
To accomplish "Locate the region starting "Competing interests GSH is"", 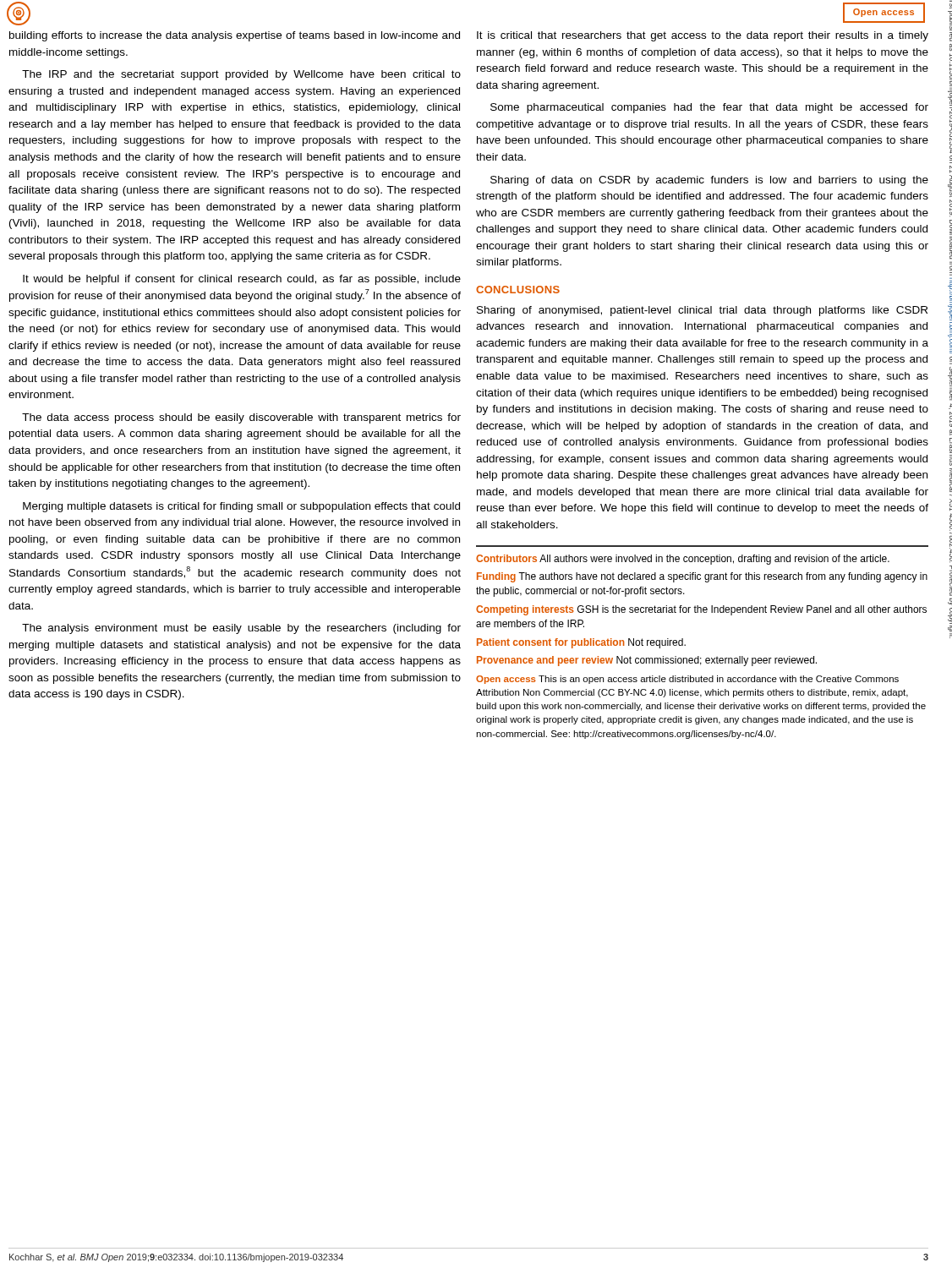I will 702,617.
